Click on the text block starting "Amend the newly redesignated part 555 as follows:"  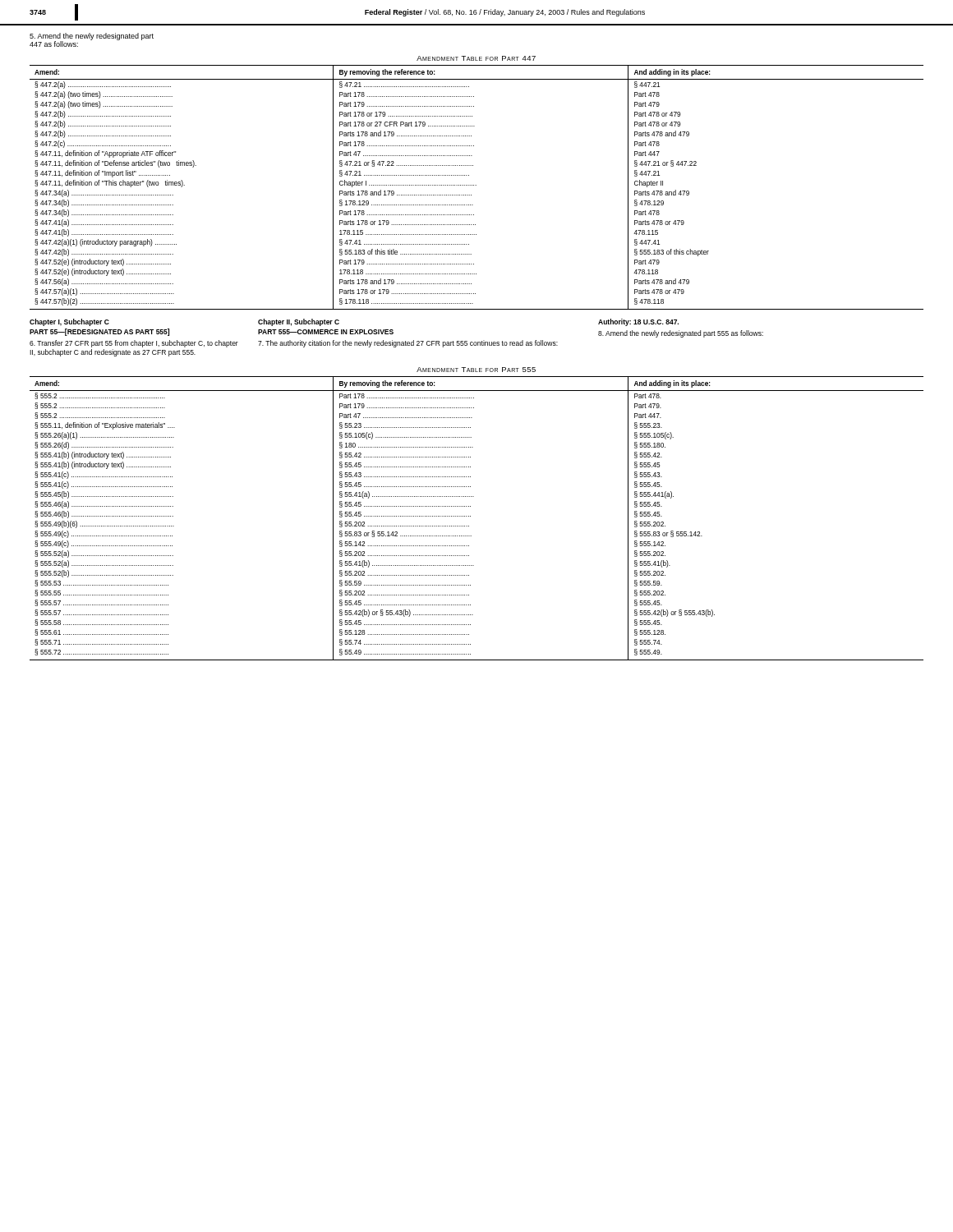pyautogui.click(x=681, y=333)
